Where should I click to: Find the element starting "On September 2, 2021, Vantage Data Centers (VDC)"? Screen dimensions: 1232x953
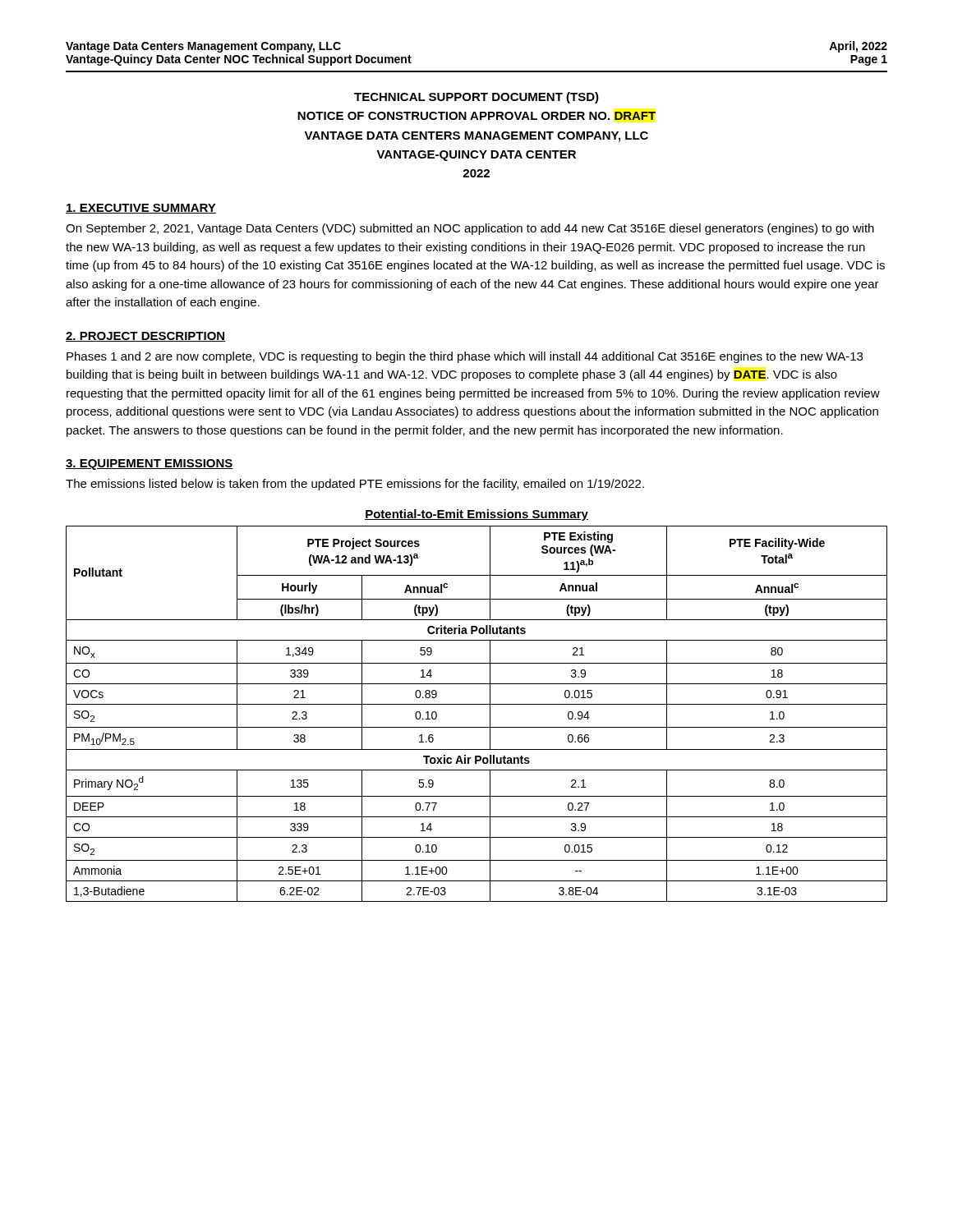(x=475, y=265)
